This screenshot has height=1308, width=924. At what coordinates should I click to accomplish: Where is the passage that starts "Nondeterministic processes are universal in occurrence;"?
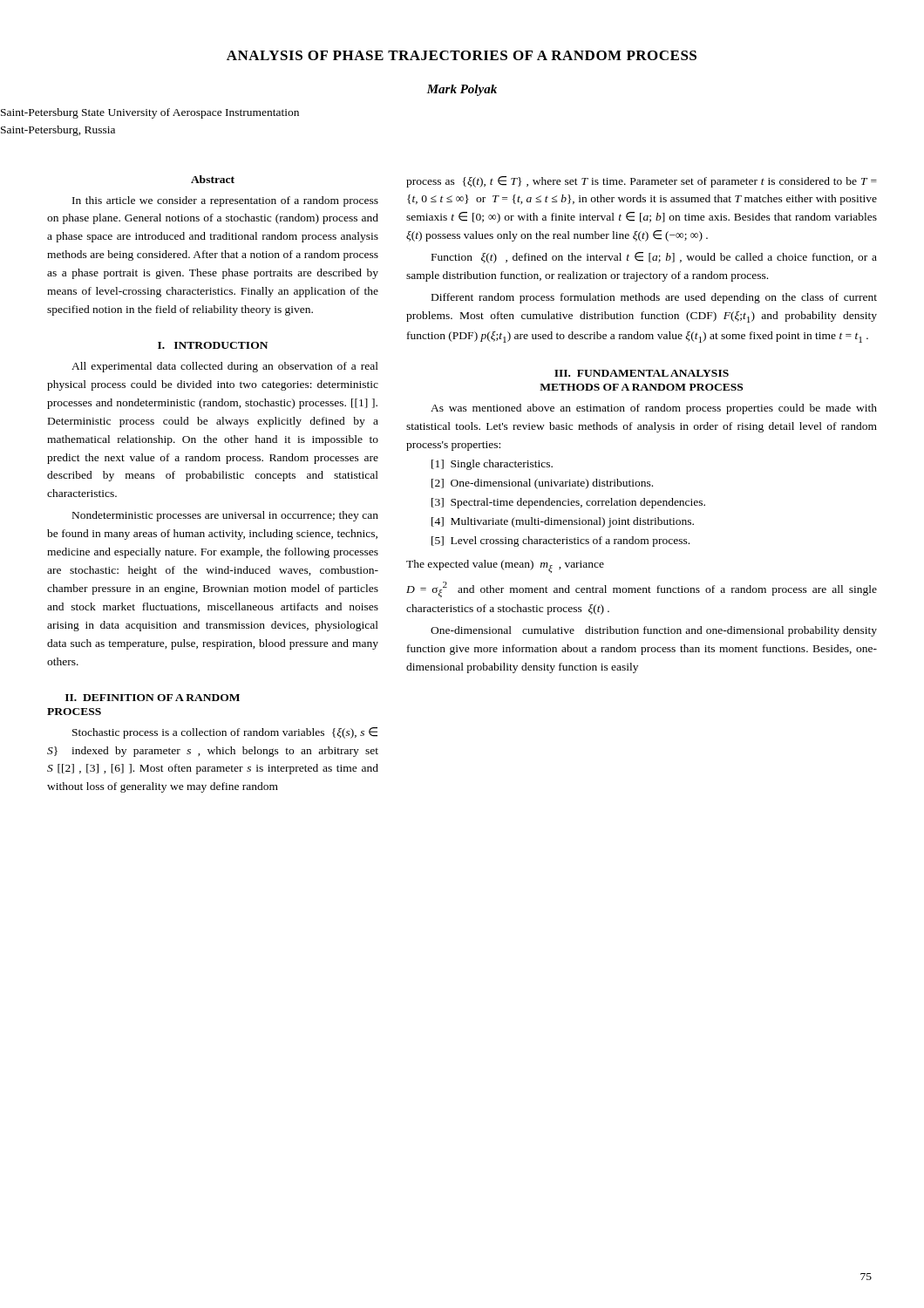tap(213, 589)
